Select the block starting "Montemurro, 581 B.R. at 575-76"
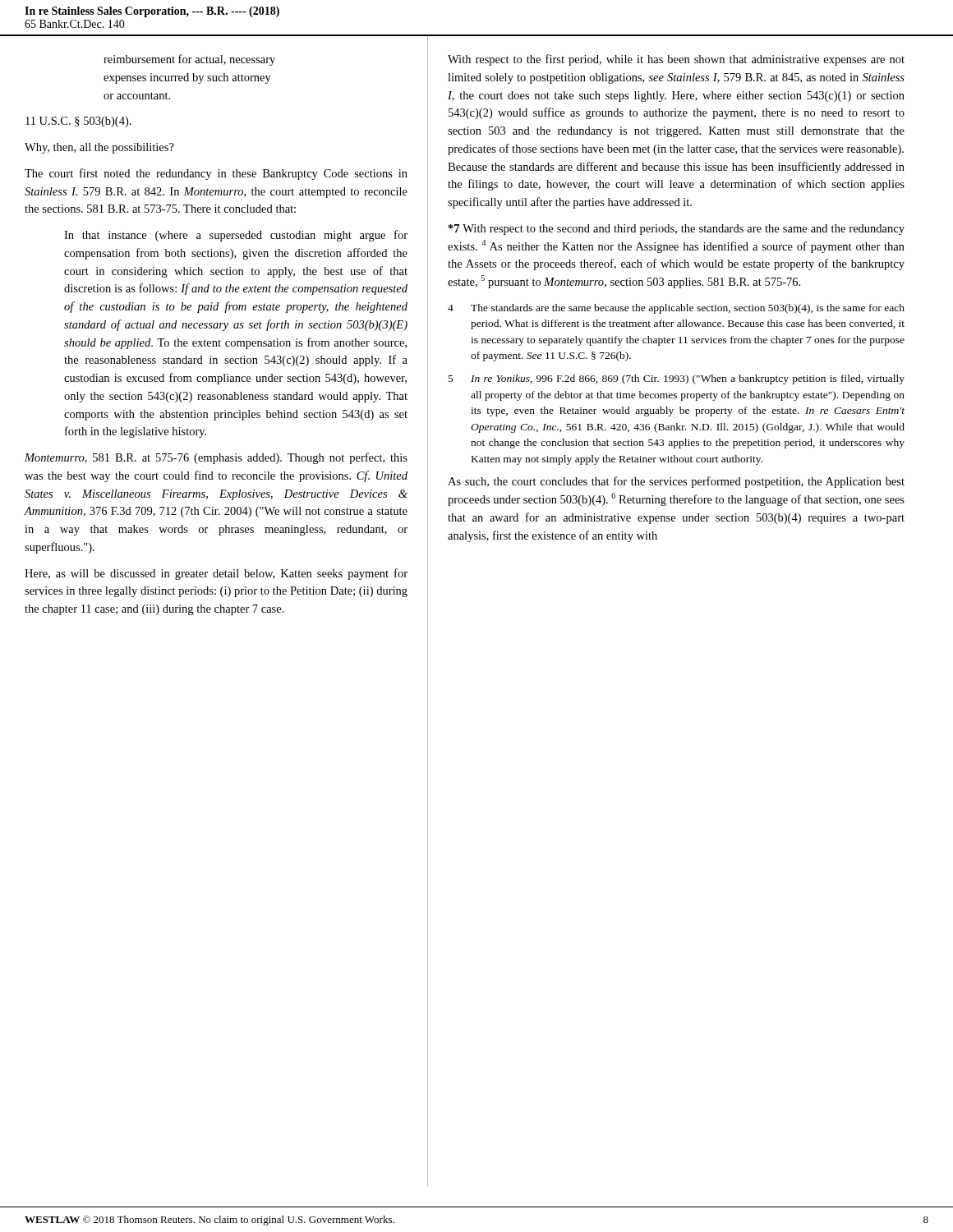This screenshot has height=1232, width=953. (x=216, y=503)
